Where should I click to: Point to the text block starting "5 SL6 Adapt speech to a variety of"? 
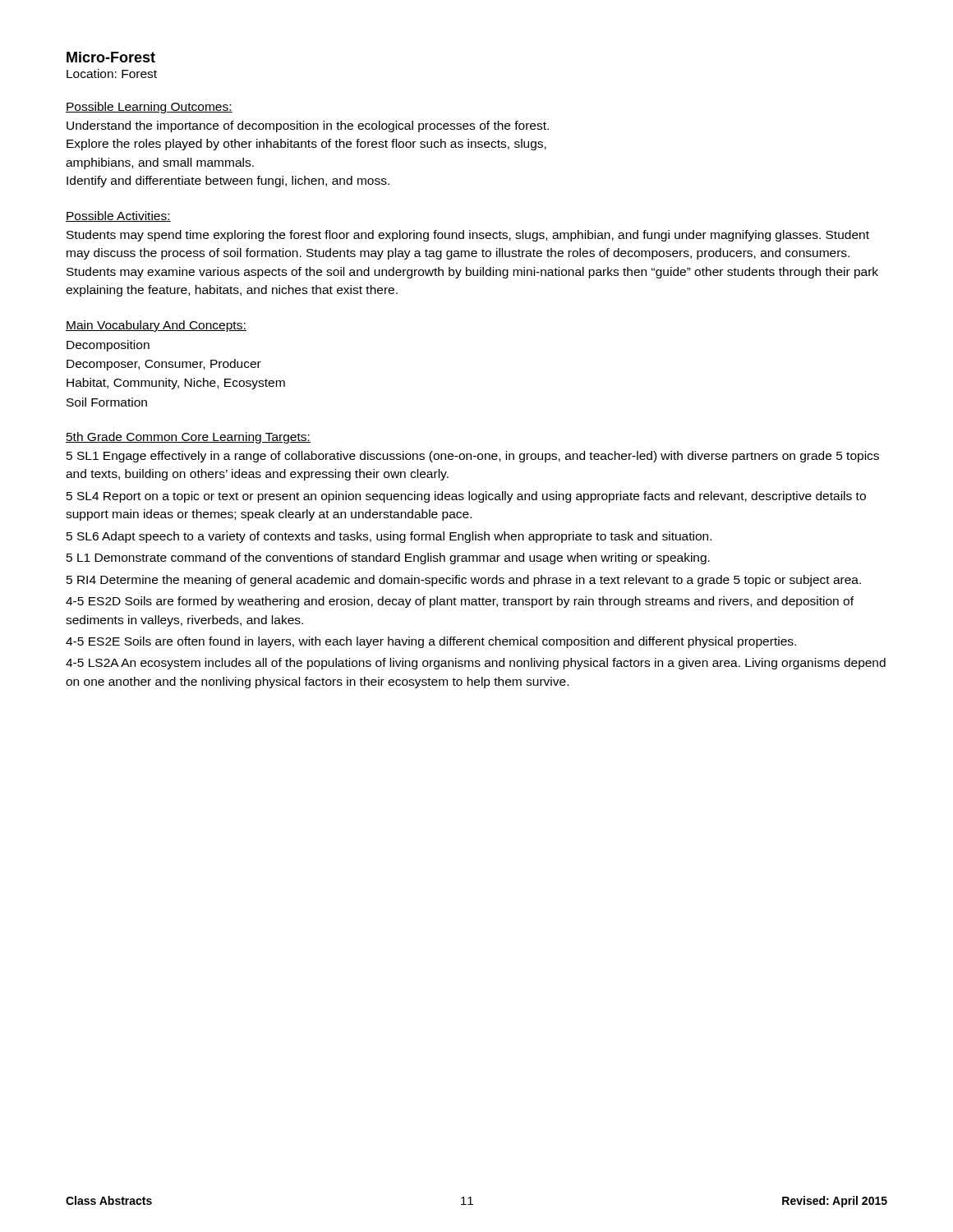tap(476, 536)
